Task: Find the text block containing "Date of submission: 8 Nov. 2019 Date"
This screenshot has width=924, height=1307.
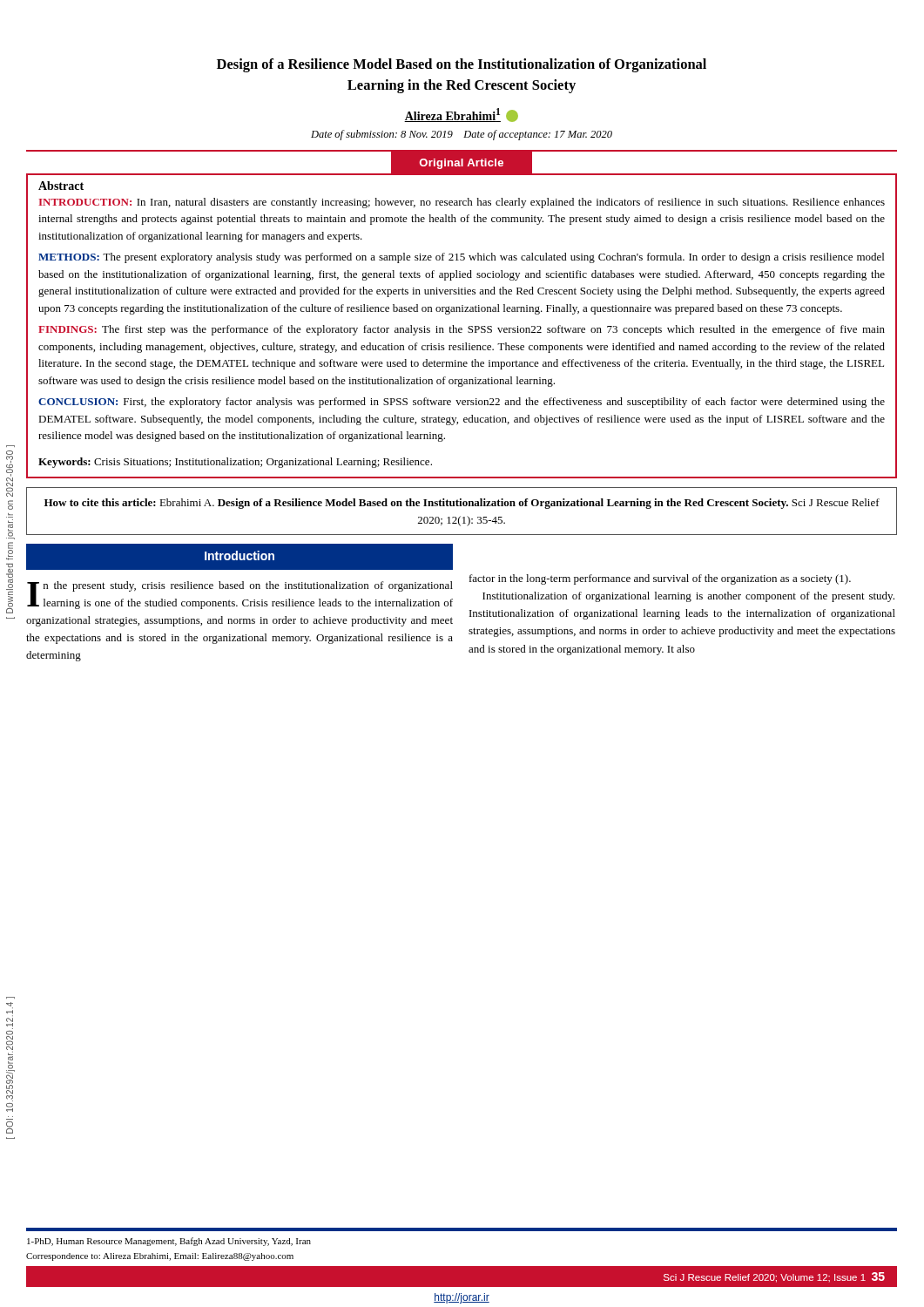Action: pos(462,134)
